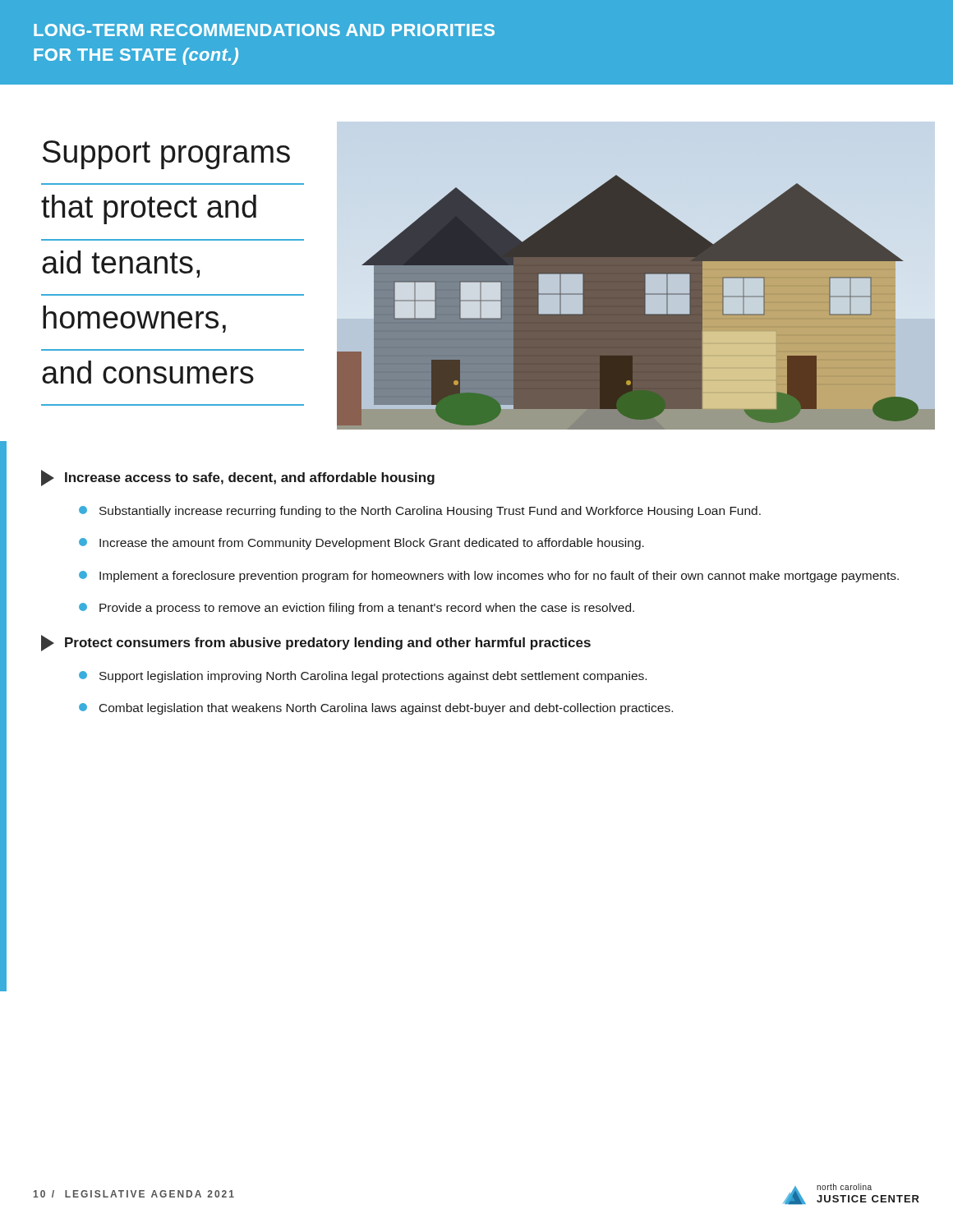Point to the text block starting "Protect consumers from abusive predatory lending and"
Viewport: 953px width, 1232px height.
tap(316, 643)
